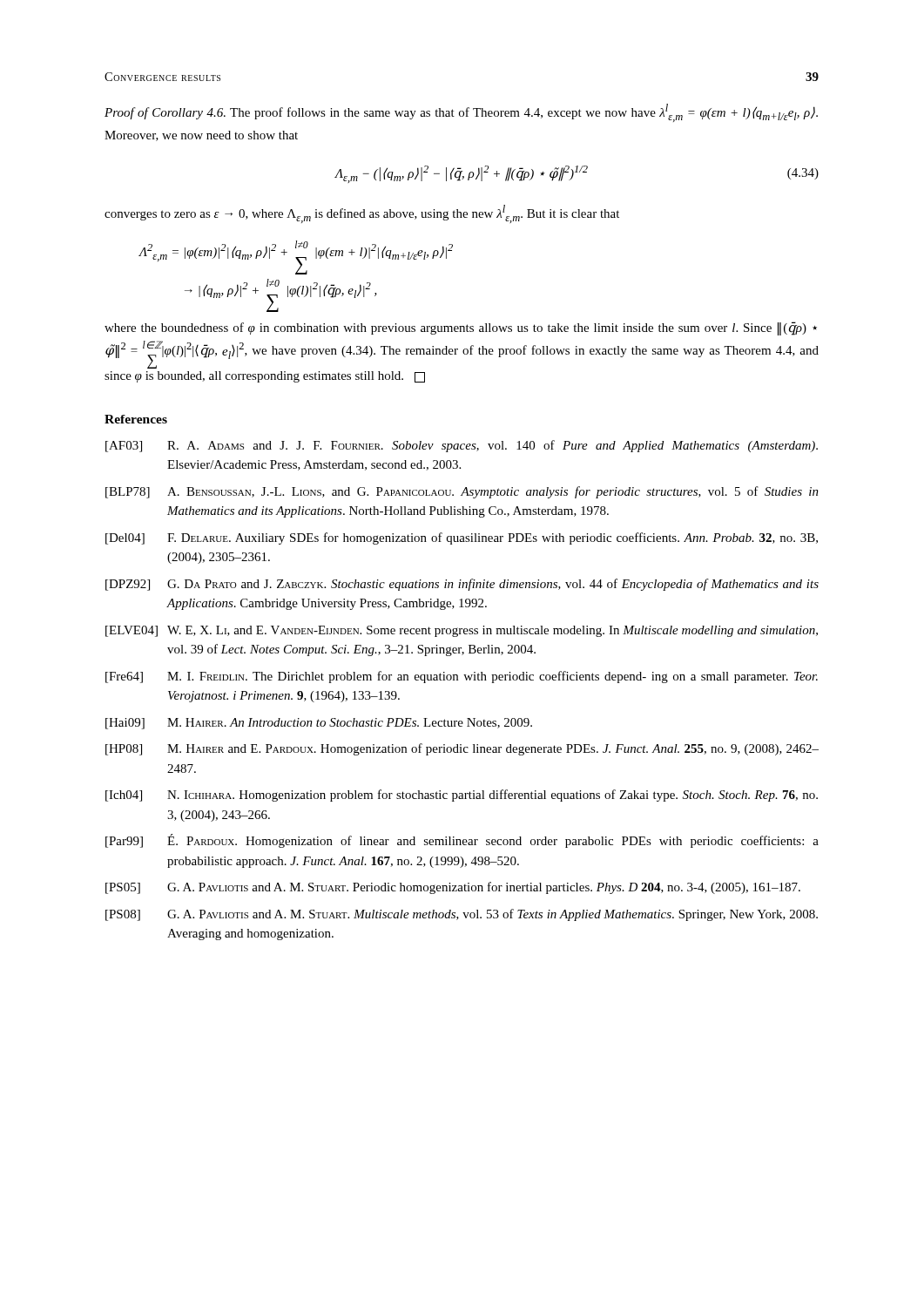This screenshot has height=1307, width=924.
Task: Point to the block starting "[AF03] R. A. Adams and J. J. F."
Action: (x=462, y=455)
